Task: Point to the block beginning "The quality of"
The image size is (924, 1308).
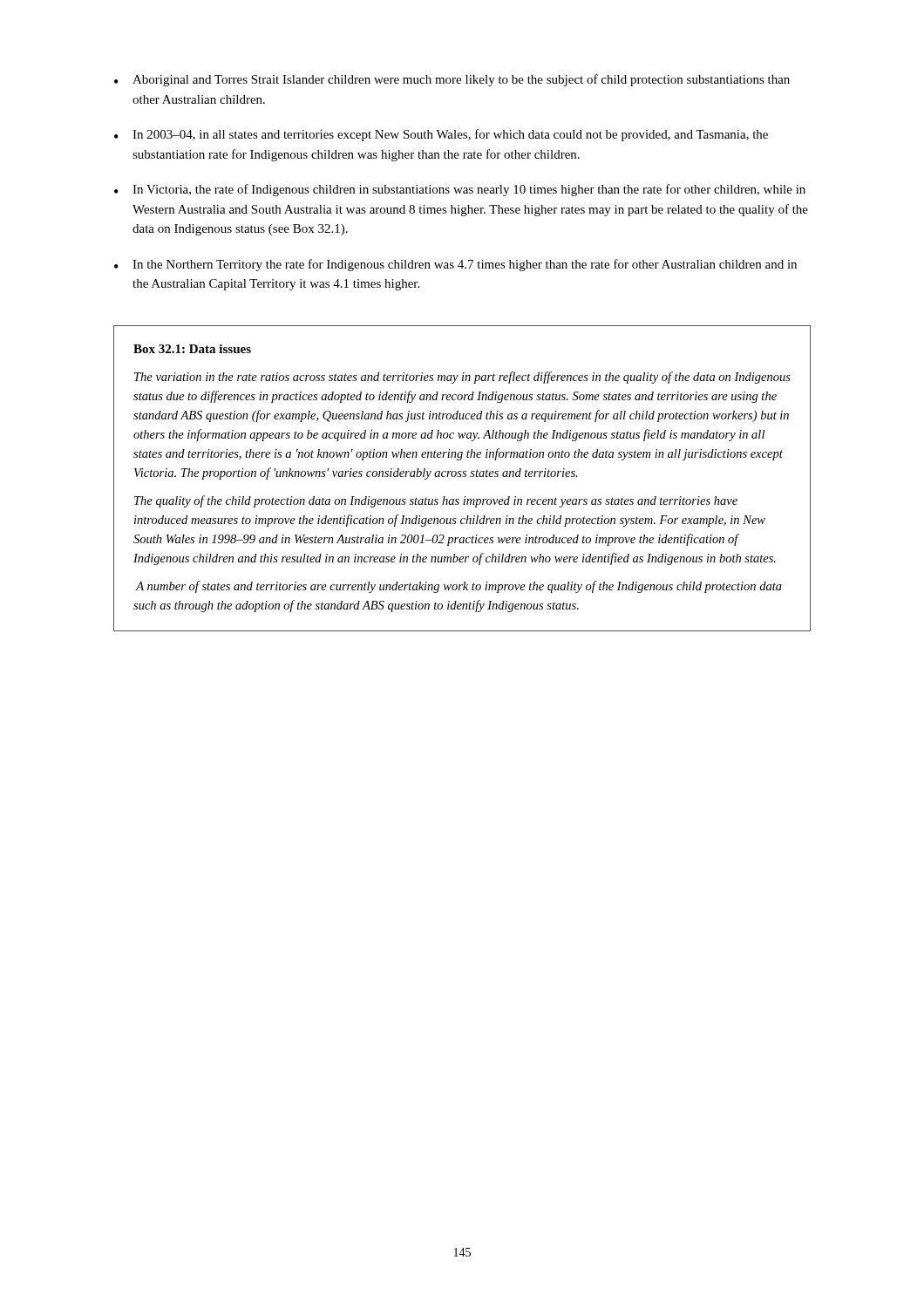Action: tap(455, 529)
